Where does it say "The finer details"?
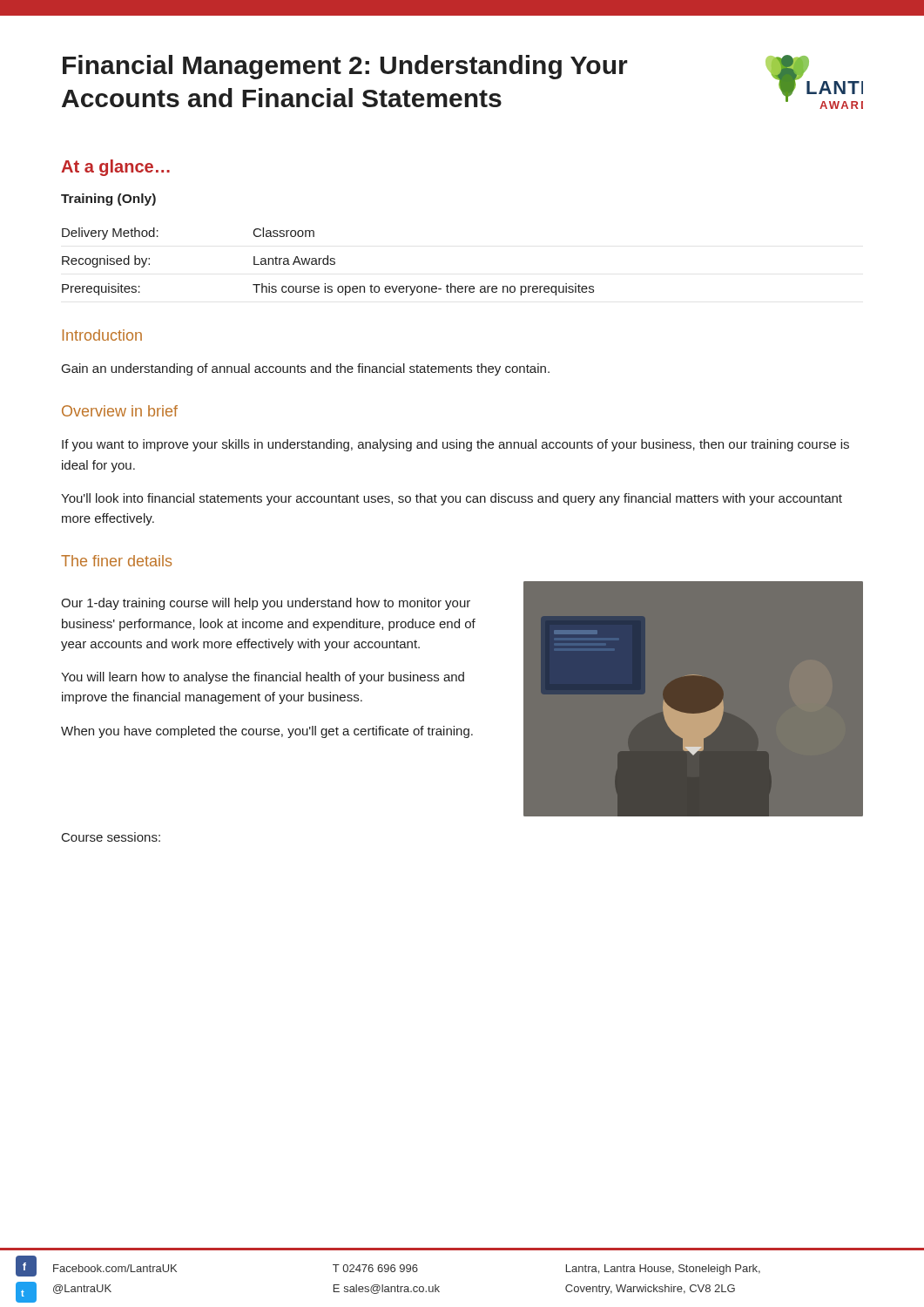 [116, 561]
